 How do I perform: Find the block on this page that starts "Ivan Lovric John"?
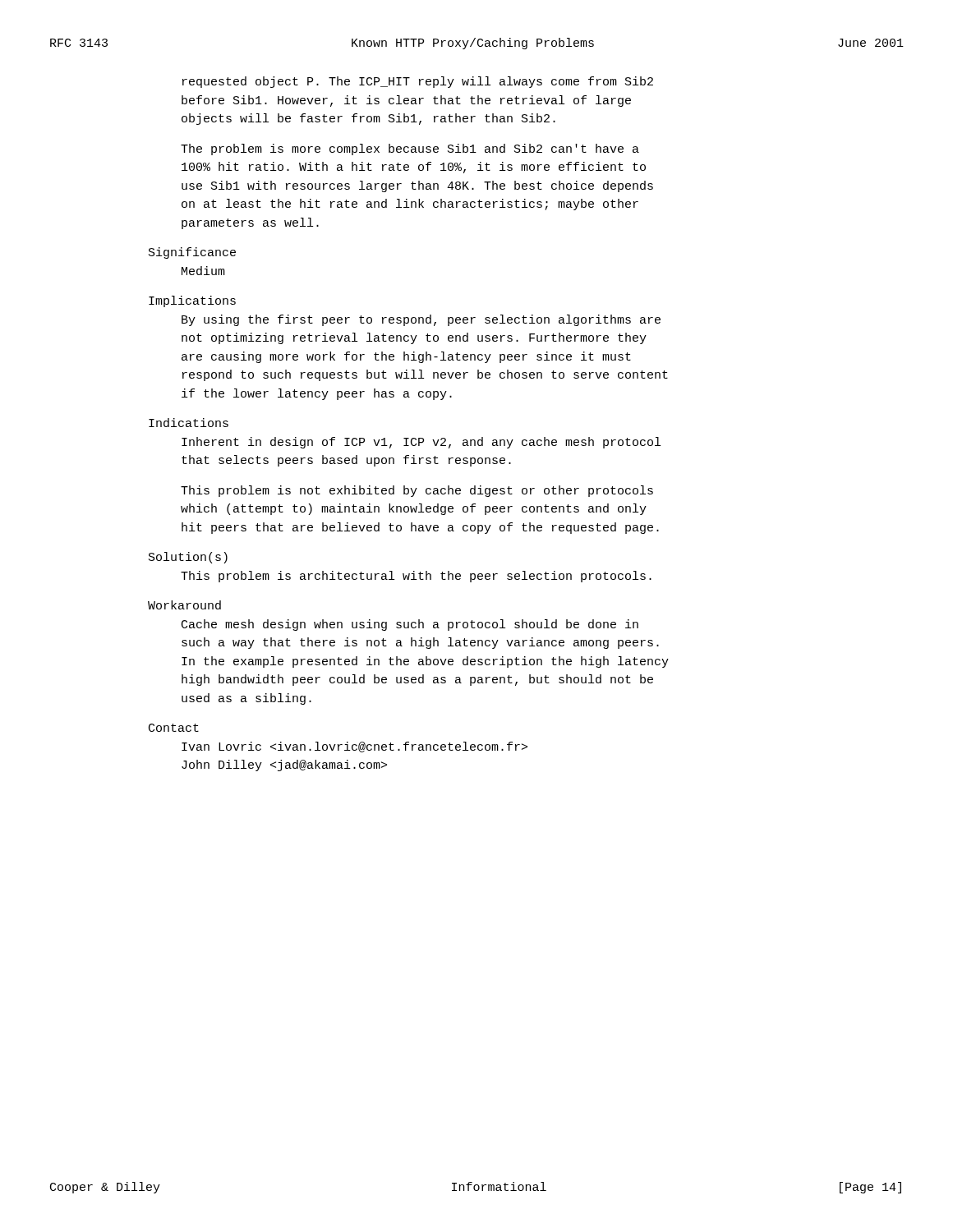tap(355, 757)
